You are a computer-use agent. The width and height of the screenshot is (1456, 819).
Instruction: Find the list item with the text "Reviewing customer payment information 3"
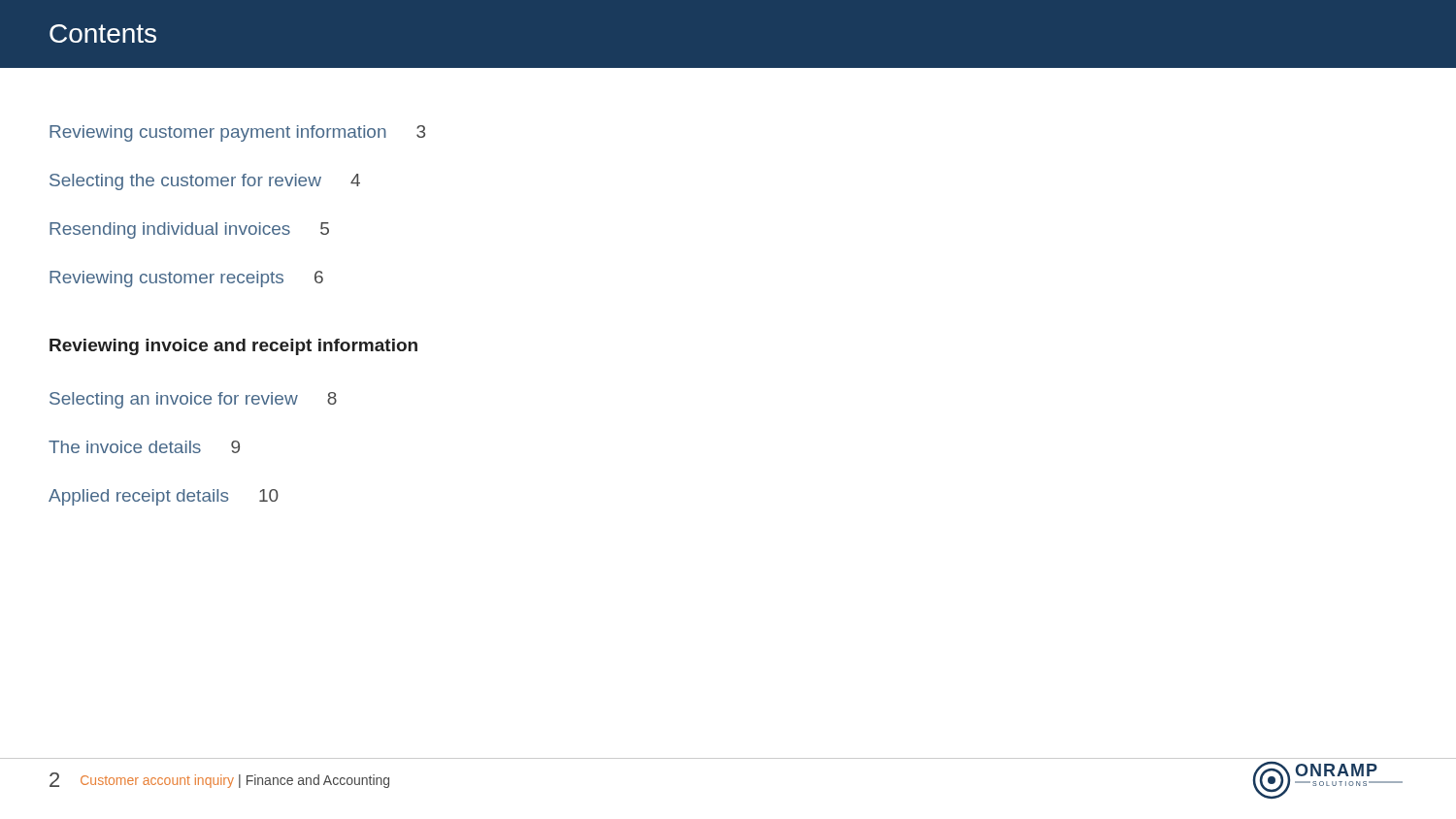tap(237, 132)
